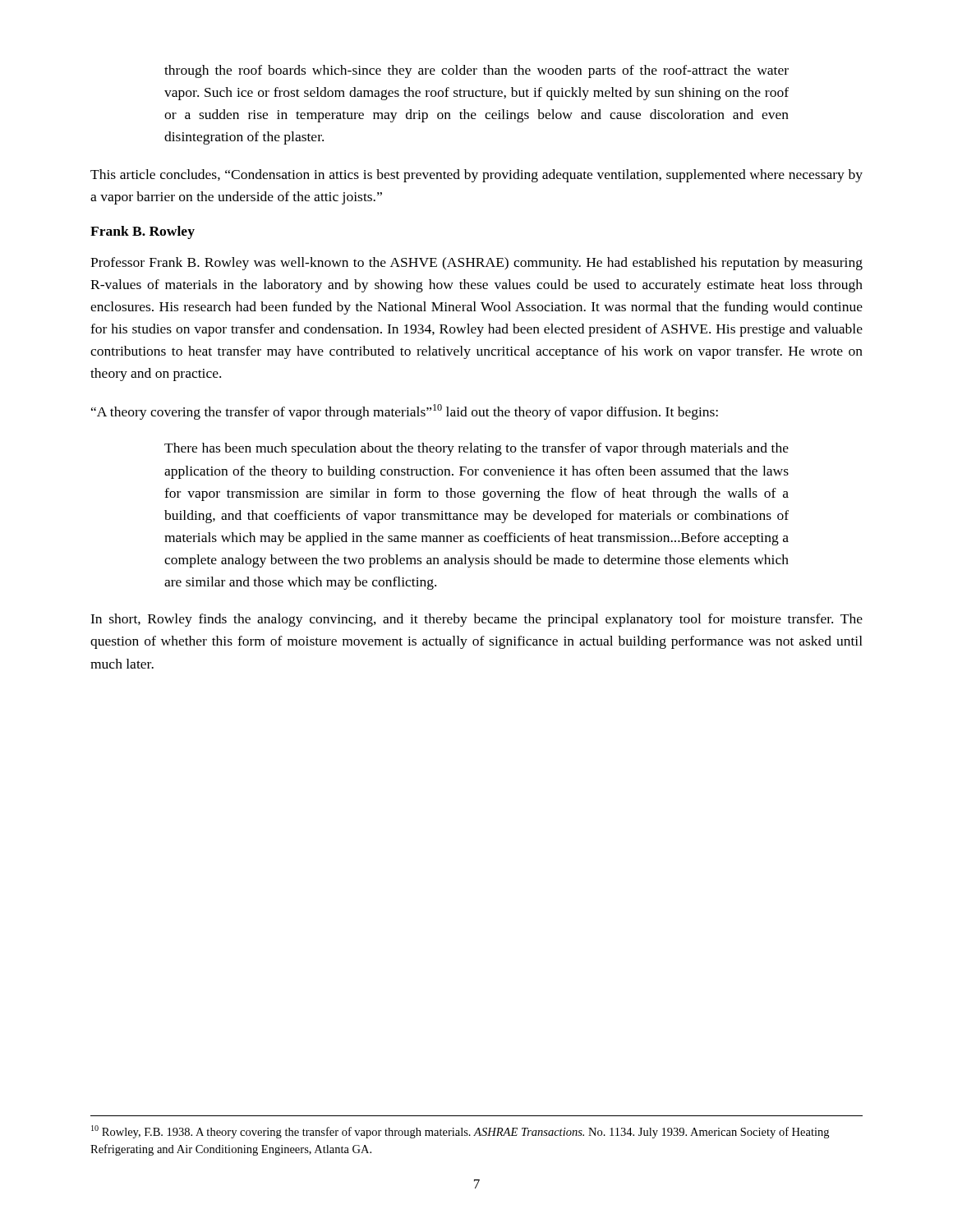Find the region starting "through the roof"
953x1232 pixels.
pyautogui.click(x=476, y=103)
